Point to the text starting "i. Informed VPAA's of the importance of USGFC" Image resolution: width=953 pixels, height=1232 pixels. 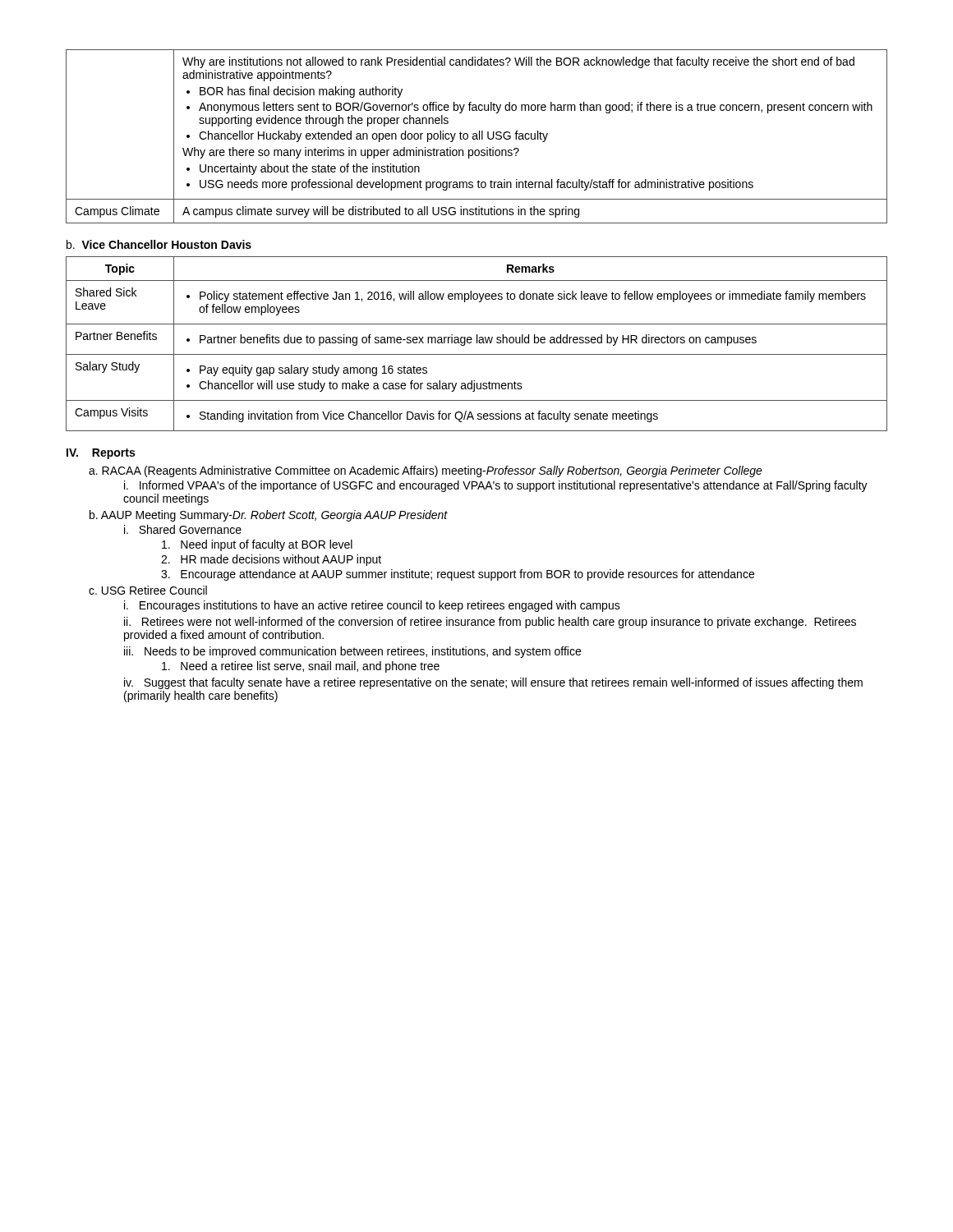click(x=495, y=492)
